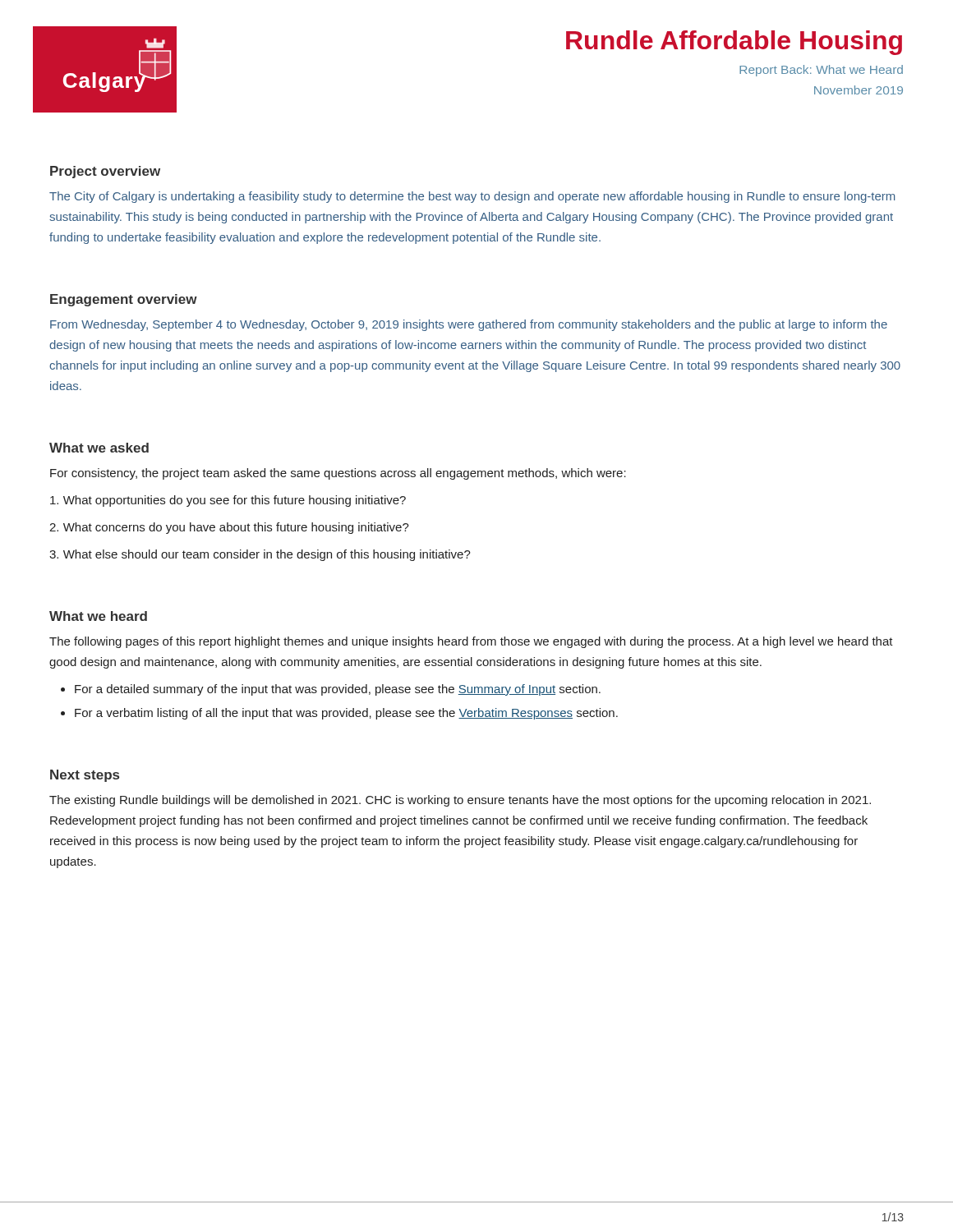Locate the title containing "Rundle Affordable Housing"
Screen dimensions: 1232x953
coord(734,41)
